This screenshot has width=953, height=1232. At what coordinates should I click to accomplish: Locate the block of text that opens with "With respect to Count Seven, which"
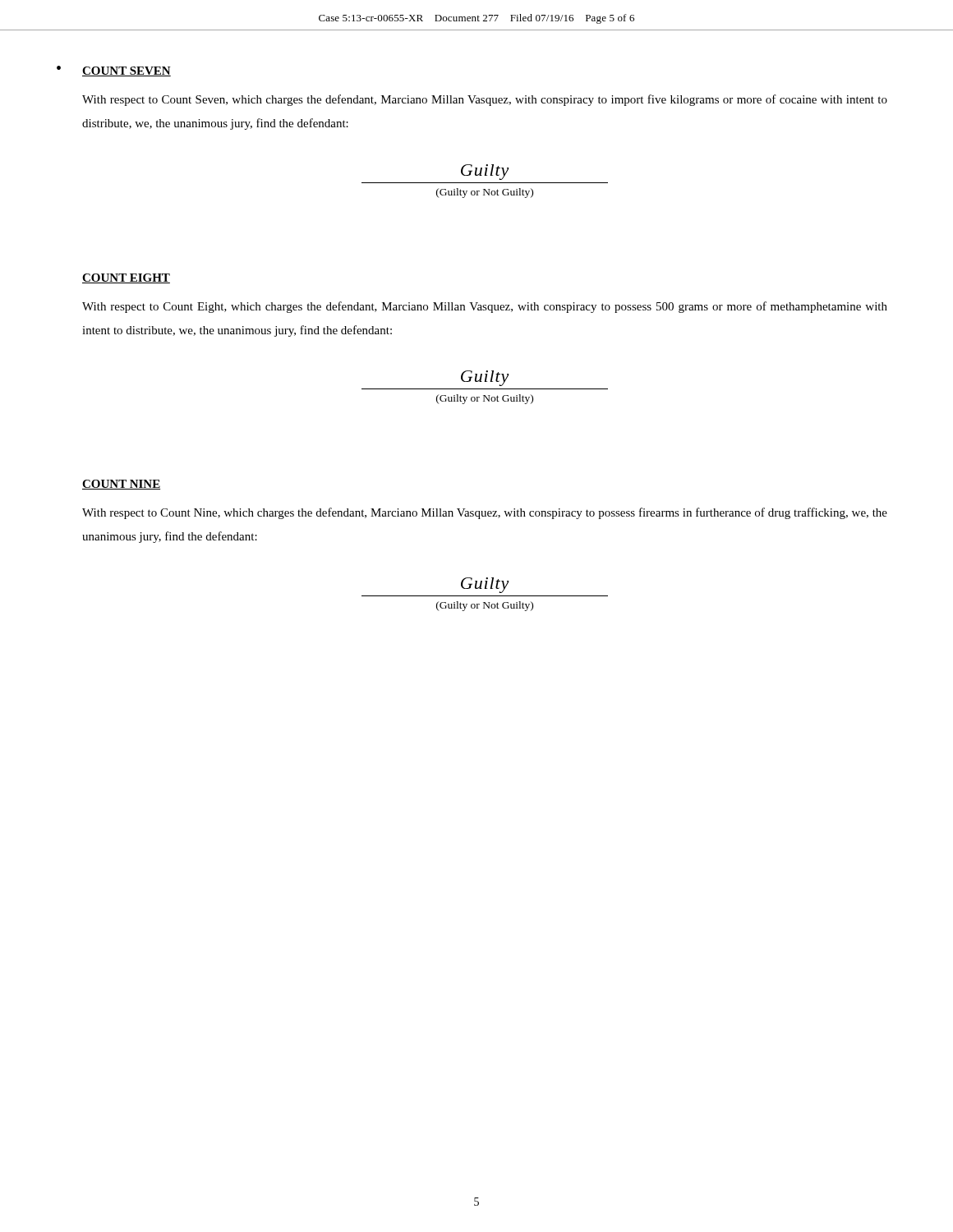click(485, 111)
